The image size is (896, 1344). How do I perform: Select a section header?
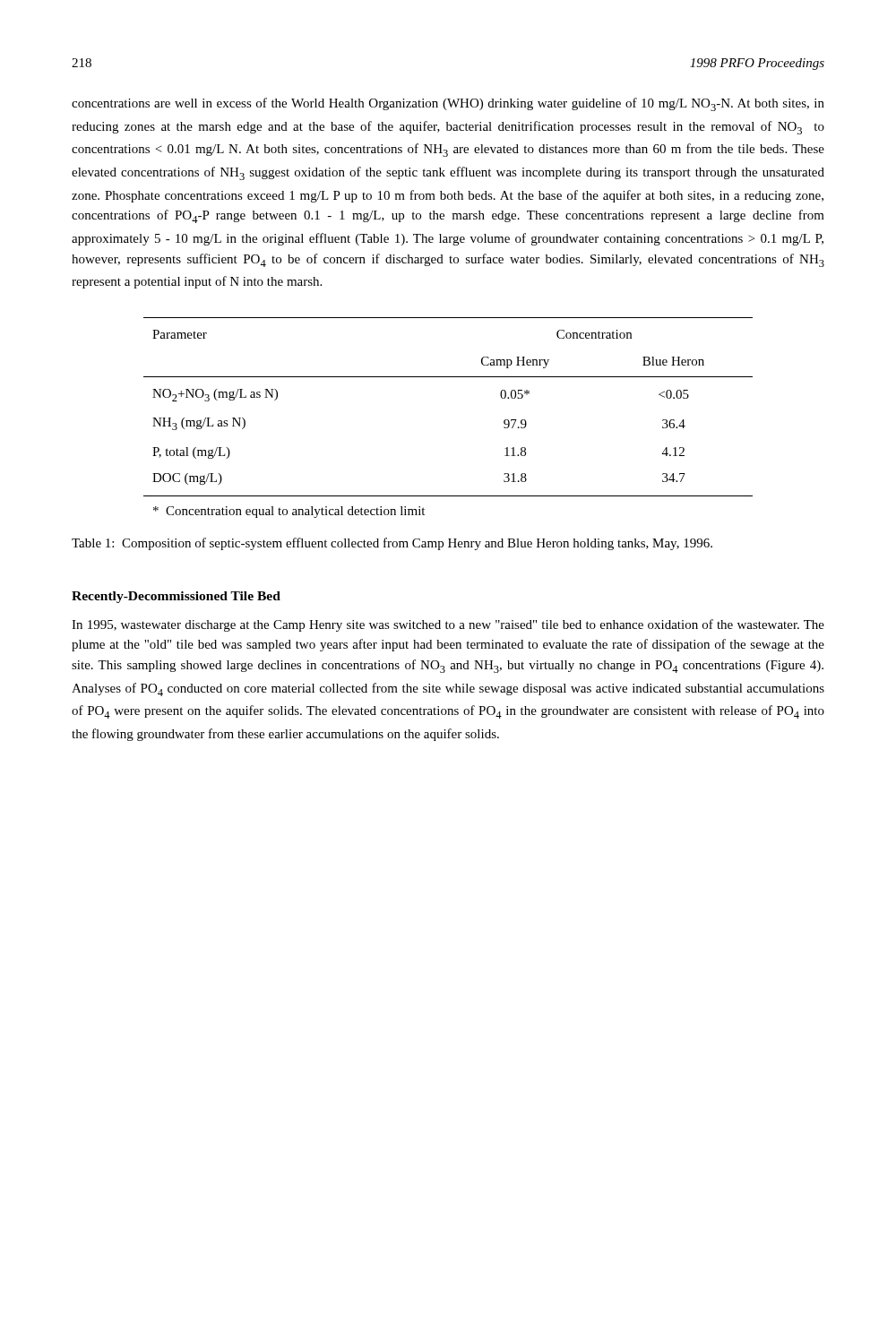pos(176,595)
